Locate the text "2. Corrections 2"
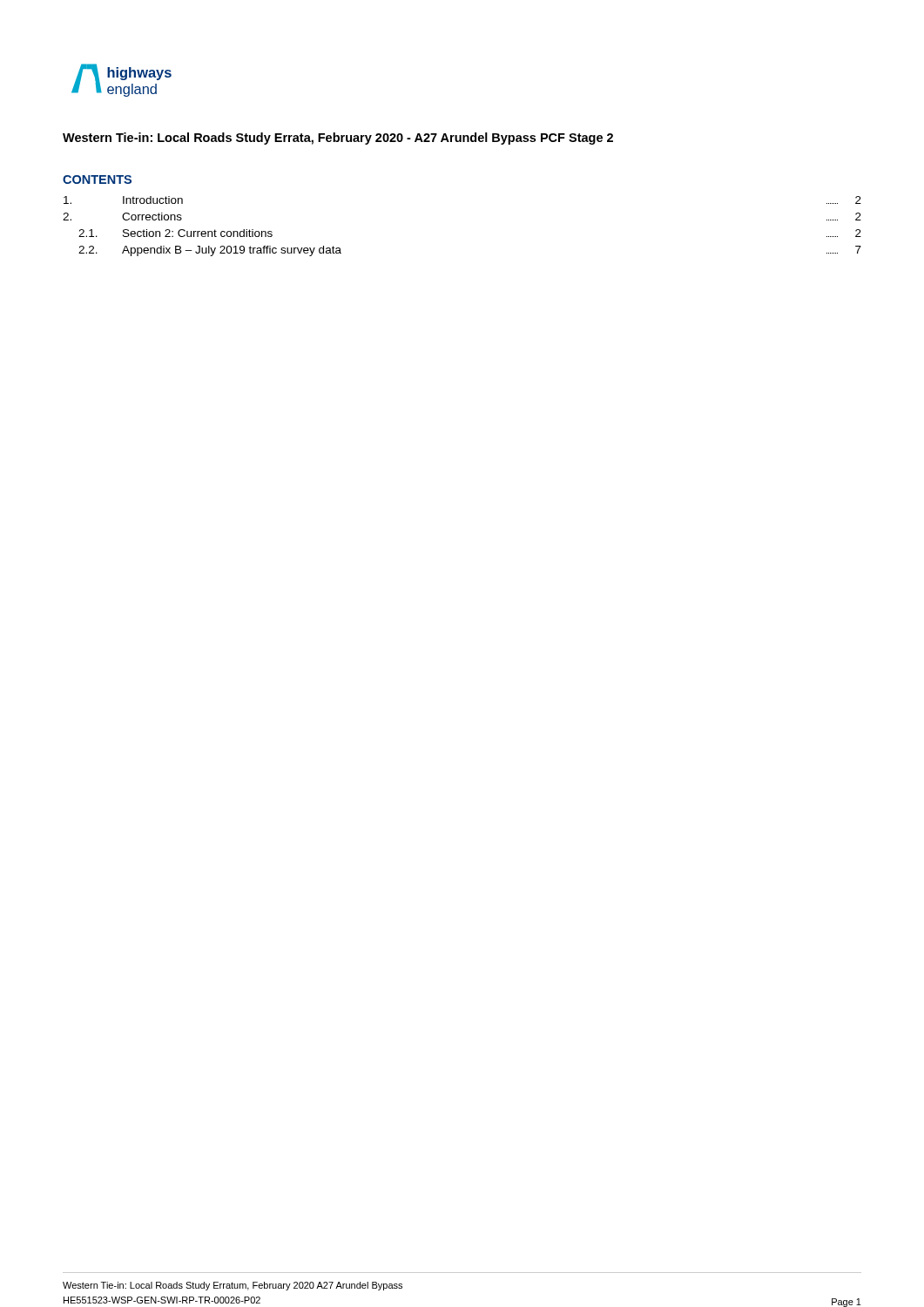 [67, 217]
